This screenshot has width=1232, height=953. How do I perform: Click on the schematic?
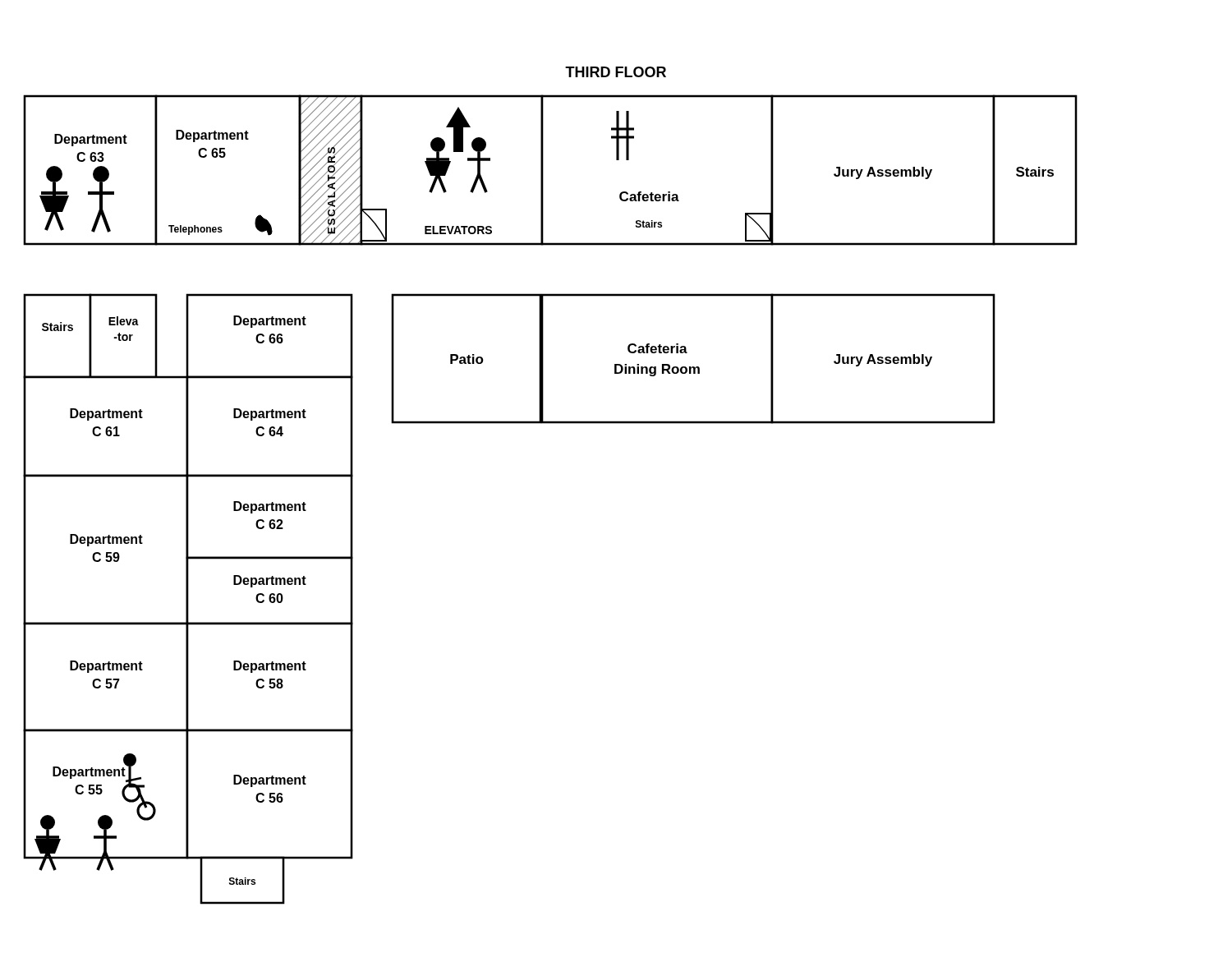(614, 507)
